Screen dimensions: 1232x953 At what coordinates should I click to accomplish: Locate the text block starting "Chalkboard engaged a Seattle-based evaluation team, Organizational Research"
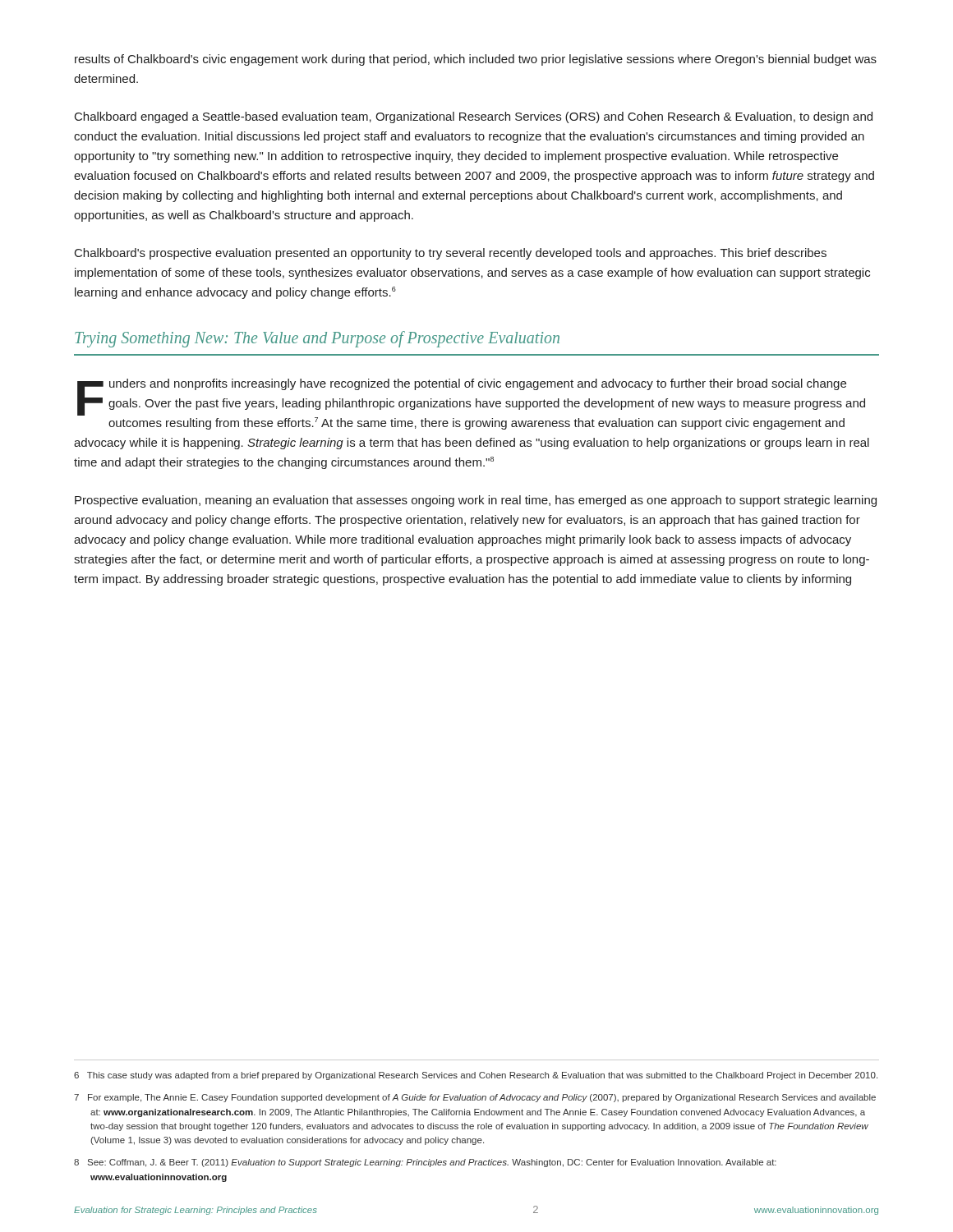pyautogui.click(x=474, y=166)
